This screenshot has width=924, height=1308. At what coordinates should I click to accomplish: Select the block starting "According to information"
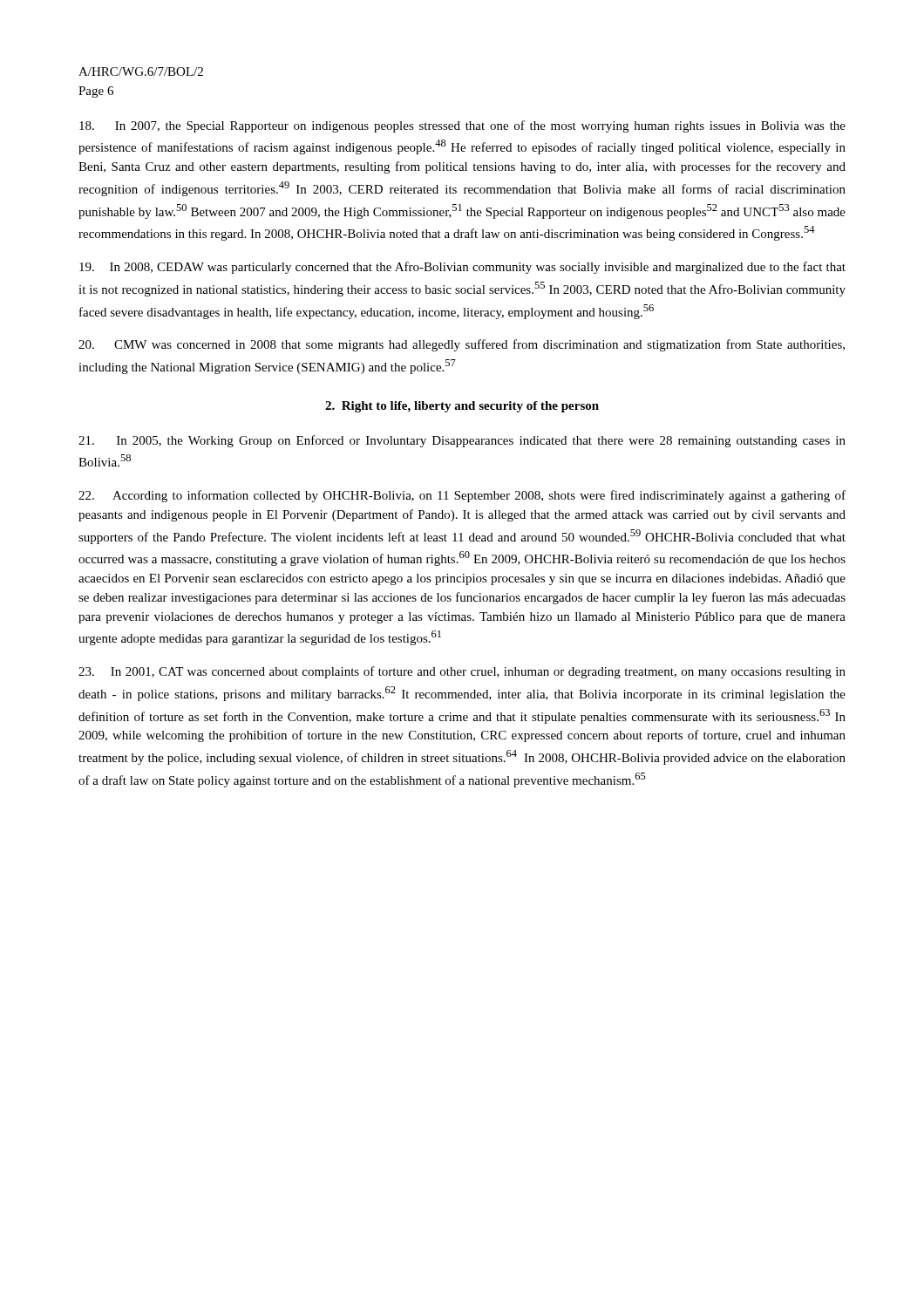point(462,567)
